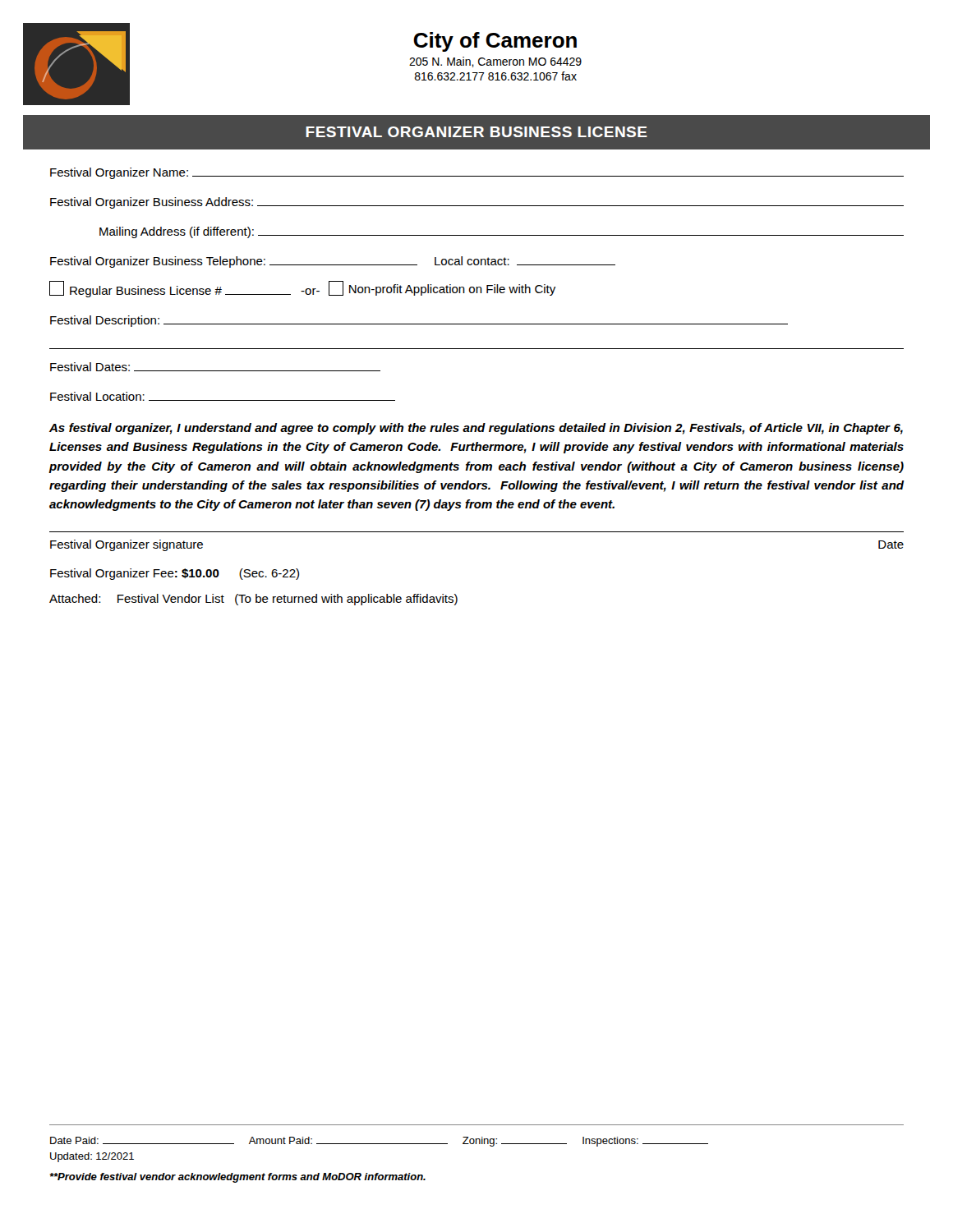Image resolution: width=953 pixels, height=1232 pixels.
Task: Point to "Festival Organizer Fee: $10.00 (Sec. 6-22)"
Action: pos(175,573)
